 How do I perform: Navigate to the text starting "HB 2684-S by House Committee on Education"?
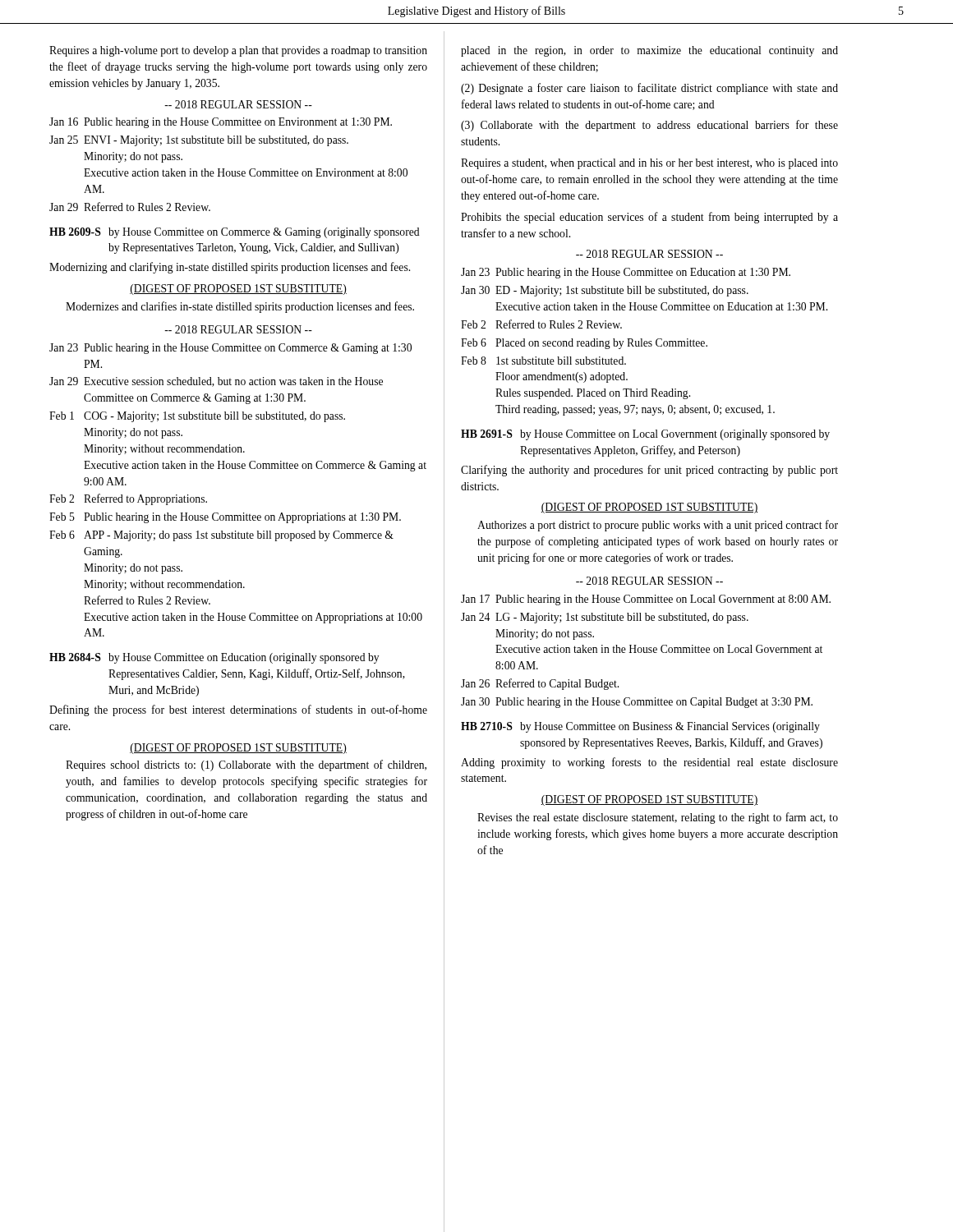[238, 736]
